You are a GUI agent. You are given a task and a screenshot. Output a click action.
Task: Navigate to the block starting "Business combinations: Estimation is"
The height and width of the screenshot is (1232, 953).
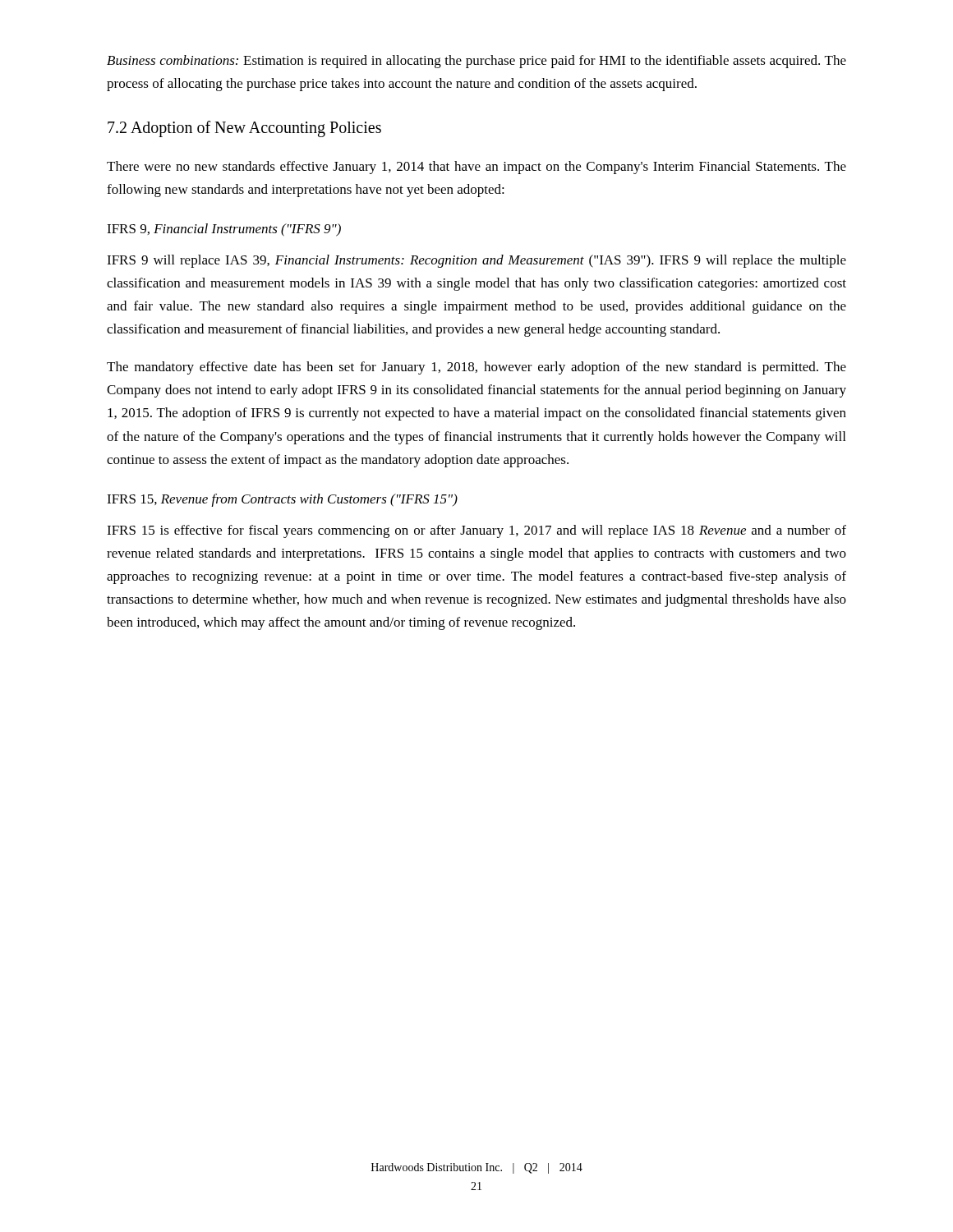pos(476,72)
